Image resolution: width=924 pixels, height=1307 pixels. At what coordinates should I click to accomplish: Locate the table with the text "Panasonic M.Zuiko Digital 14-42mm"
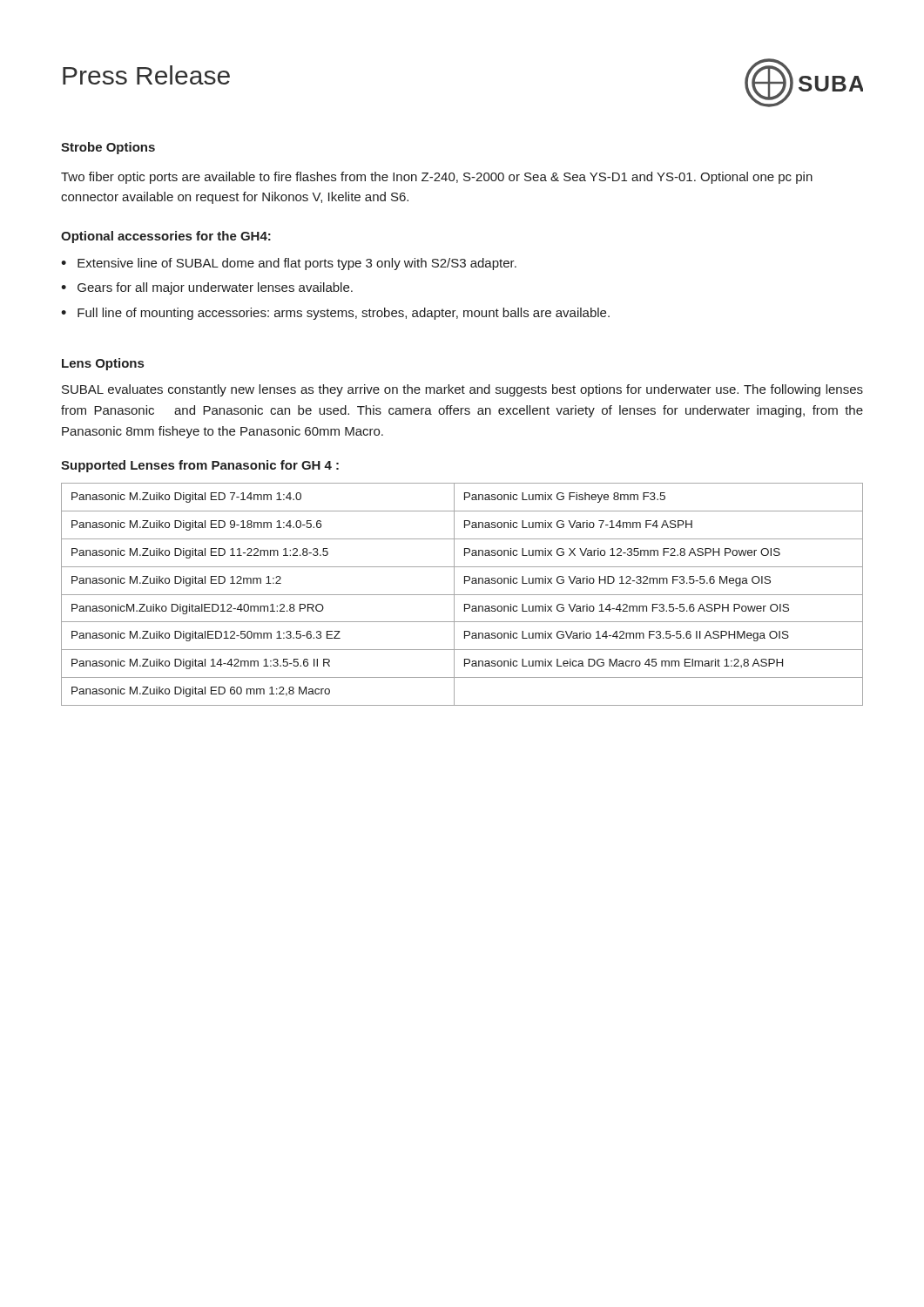(x=462, y=594)
